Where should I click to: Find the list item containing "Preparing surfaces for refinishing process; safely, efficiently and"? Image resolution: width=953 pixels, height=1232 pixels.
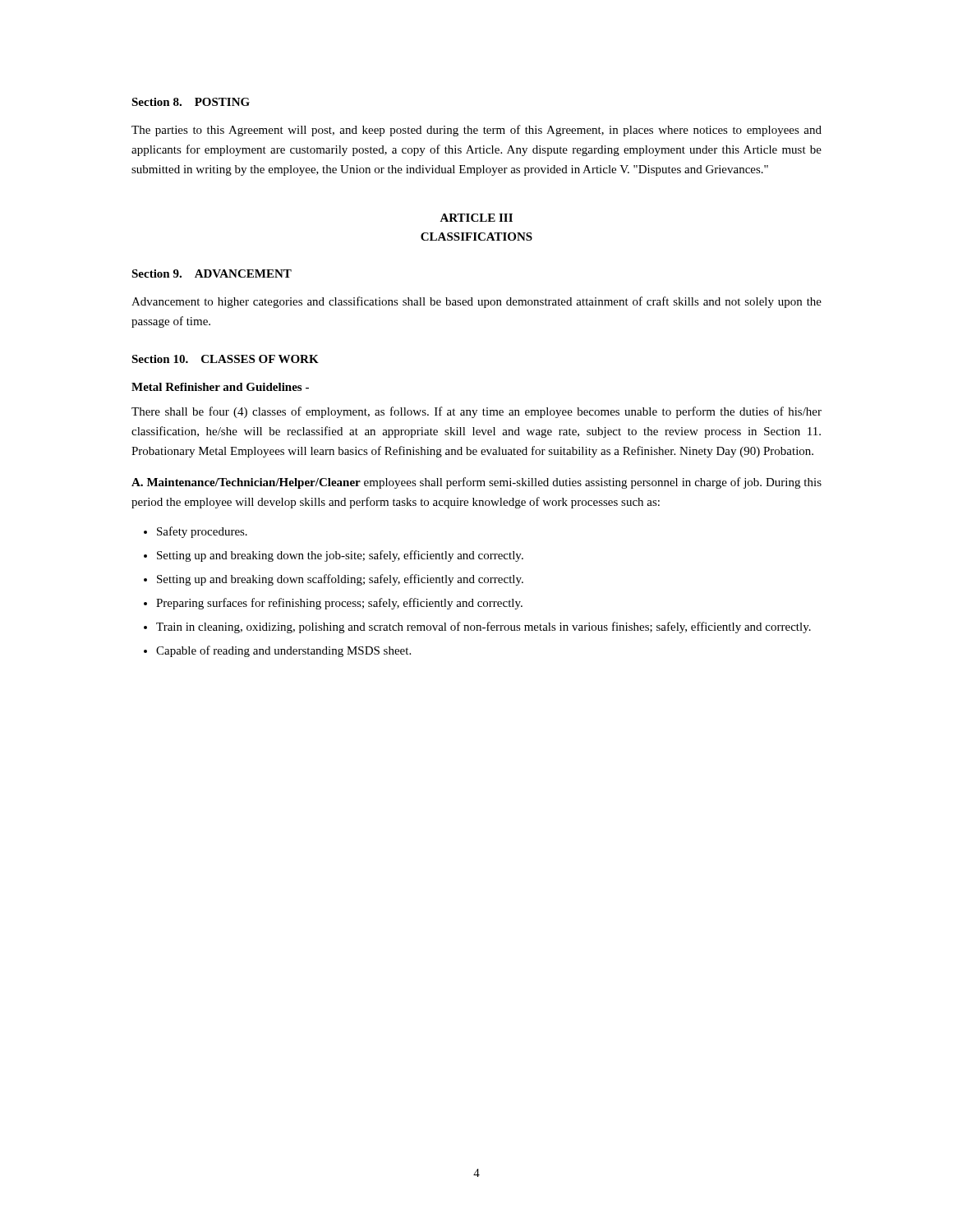[x=340, y=603]
